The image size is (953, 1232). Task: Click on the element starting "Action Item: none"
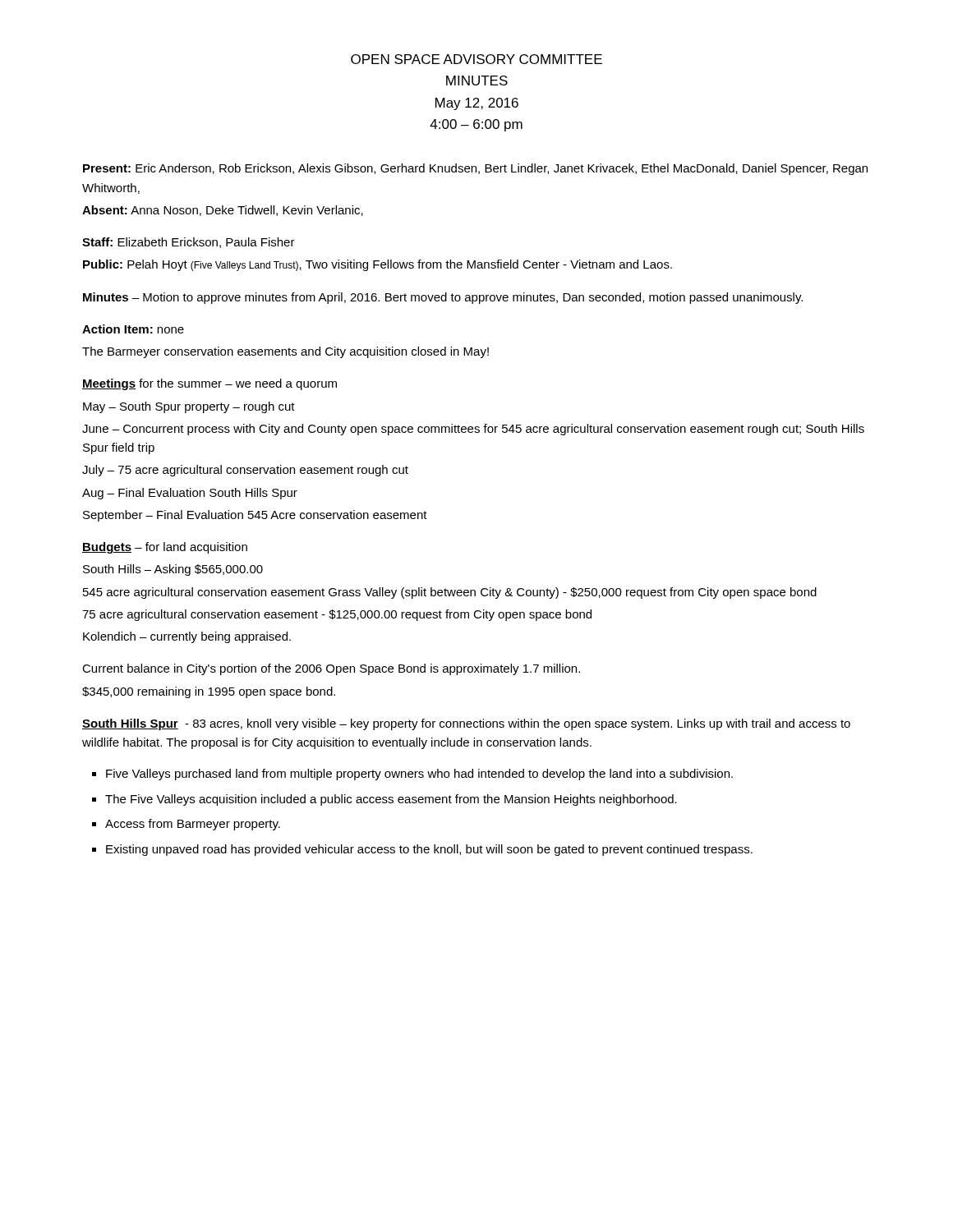(476, 340)
